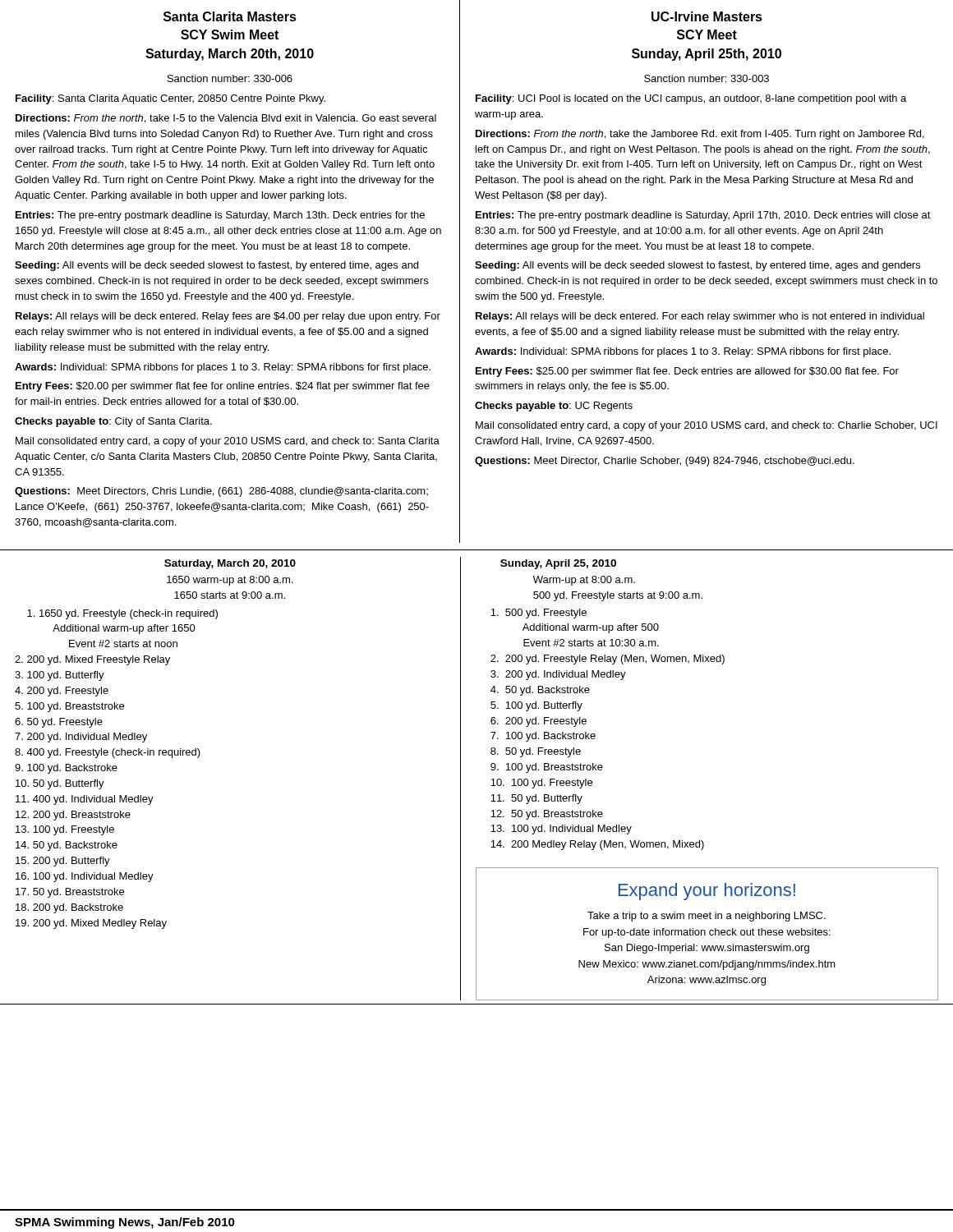
Task: Find the list item that says "9. 100 yd. Backstroke"
Action: coord(66,768)
